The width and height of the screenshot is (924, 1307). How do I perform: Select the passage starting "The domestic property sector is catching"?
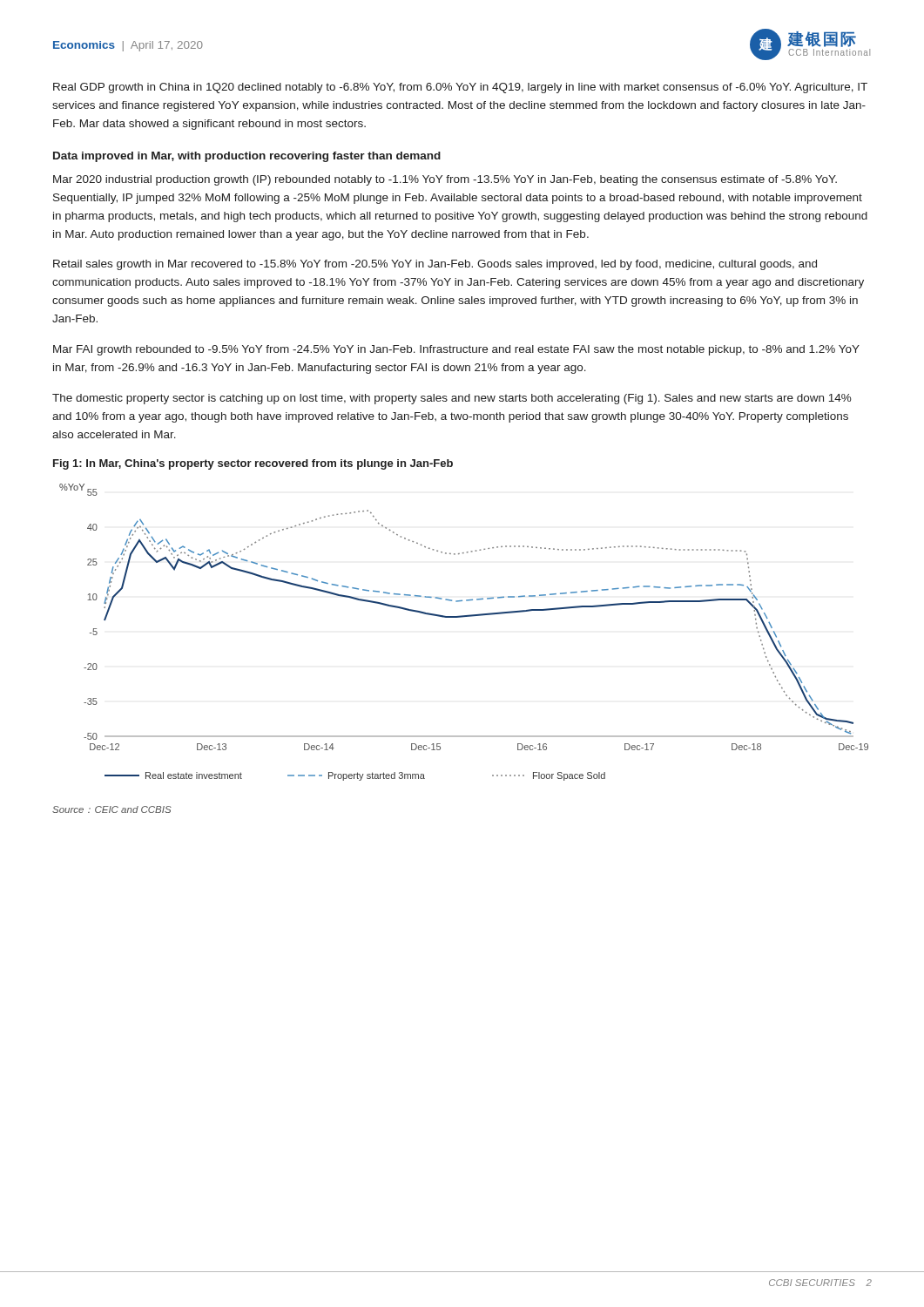point(452,416)
